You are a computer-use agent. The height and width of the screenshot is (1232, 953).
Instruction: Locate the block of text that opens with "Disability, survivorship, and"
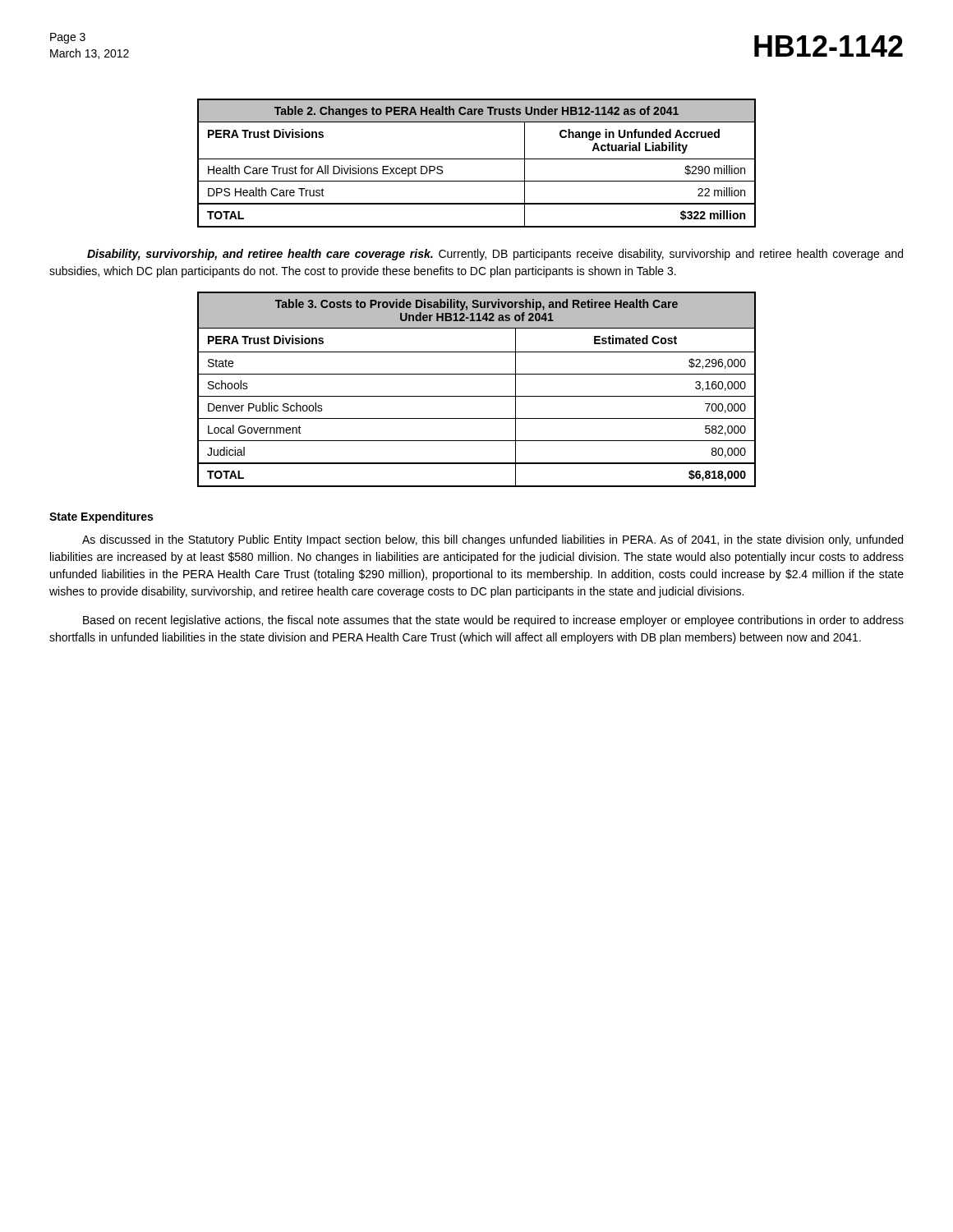476,262
